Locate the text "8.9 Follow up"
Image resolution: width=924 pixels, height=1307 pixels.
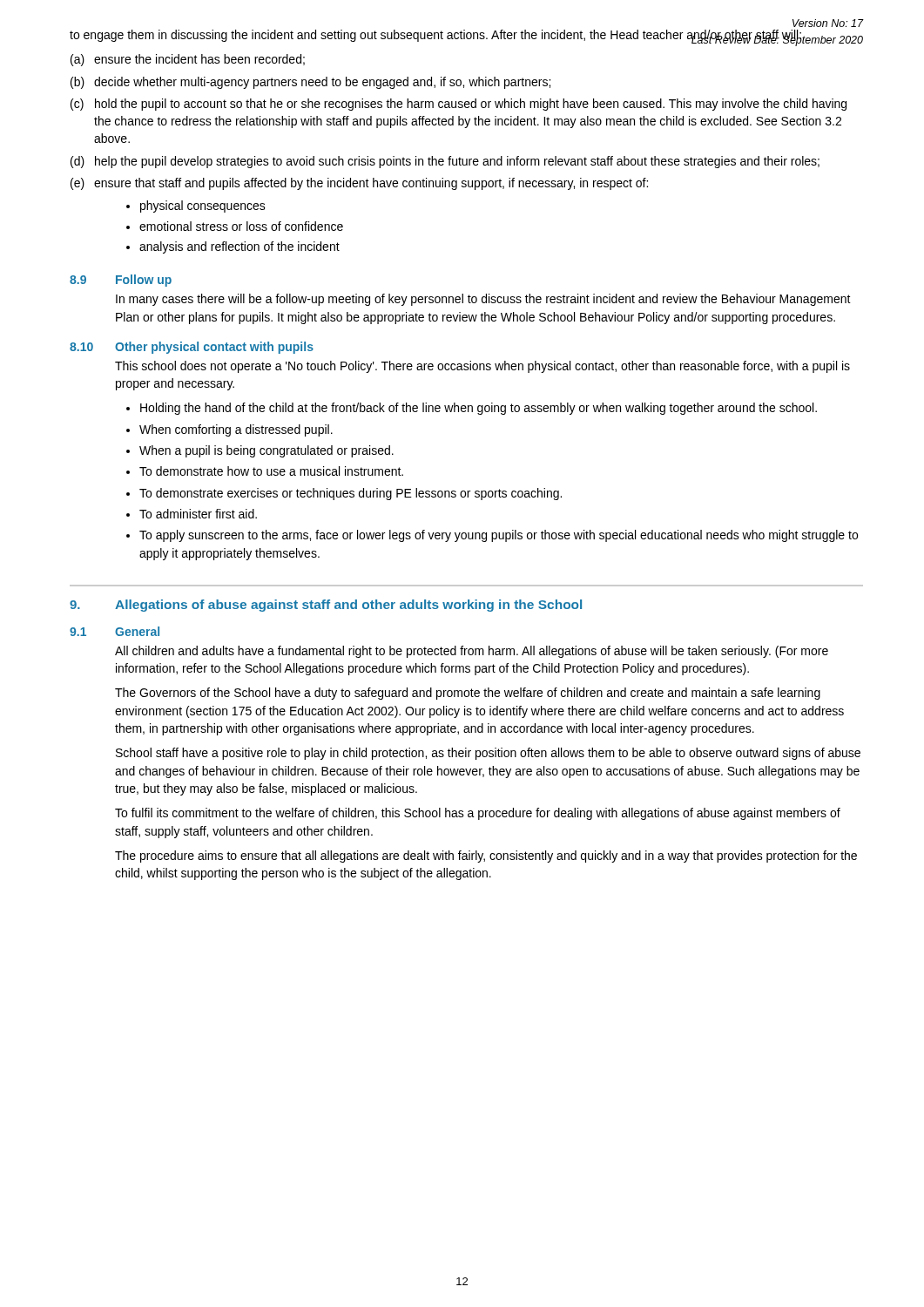(x=121, y=280)
